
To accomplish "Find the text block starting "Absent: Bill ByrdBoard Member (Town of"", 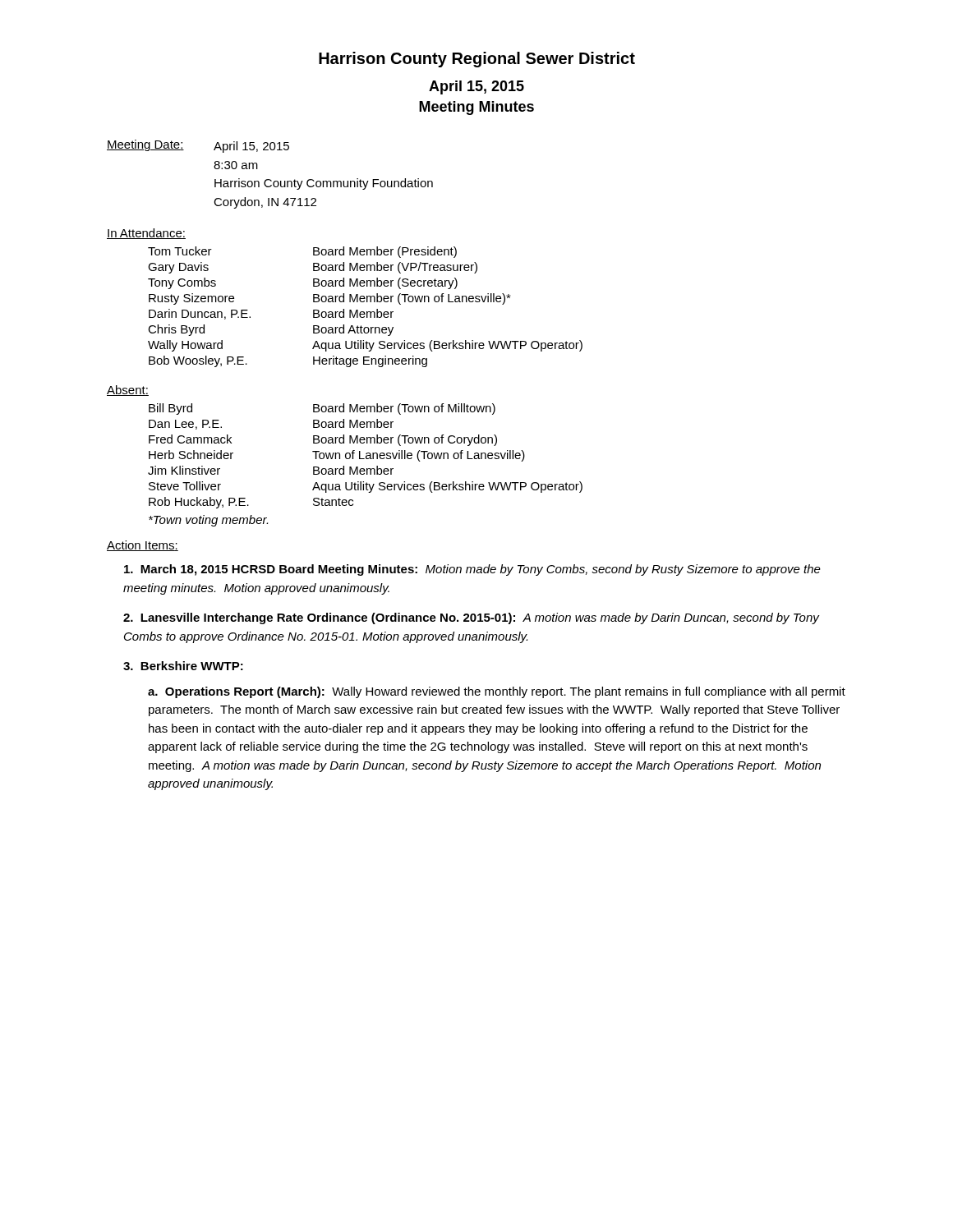I will click(x=476, y=455).
